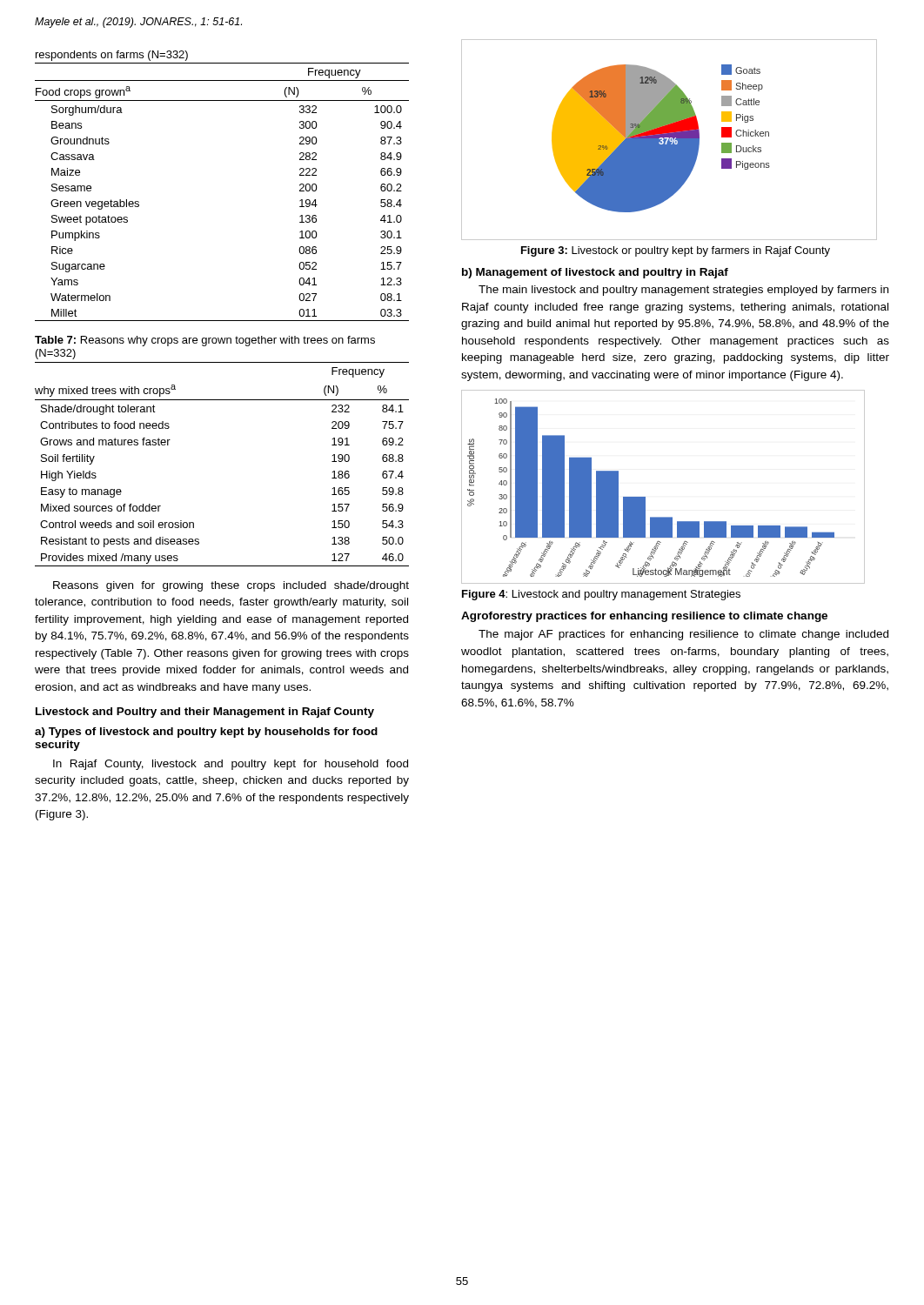
Task: Find the element starting "Reasons given for growing"
Action: point(222,636)
